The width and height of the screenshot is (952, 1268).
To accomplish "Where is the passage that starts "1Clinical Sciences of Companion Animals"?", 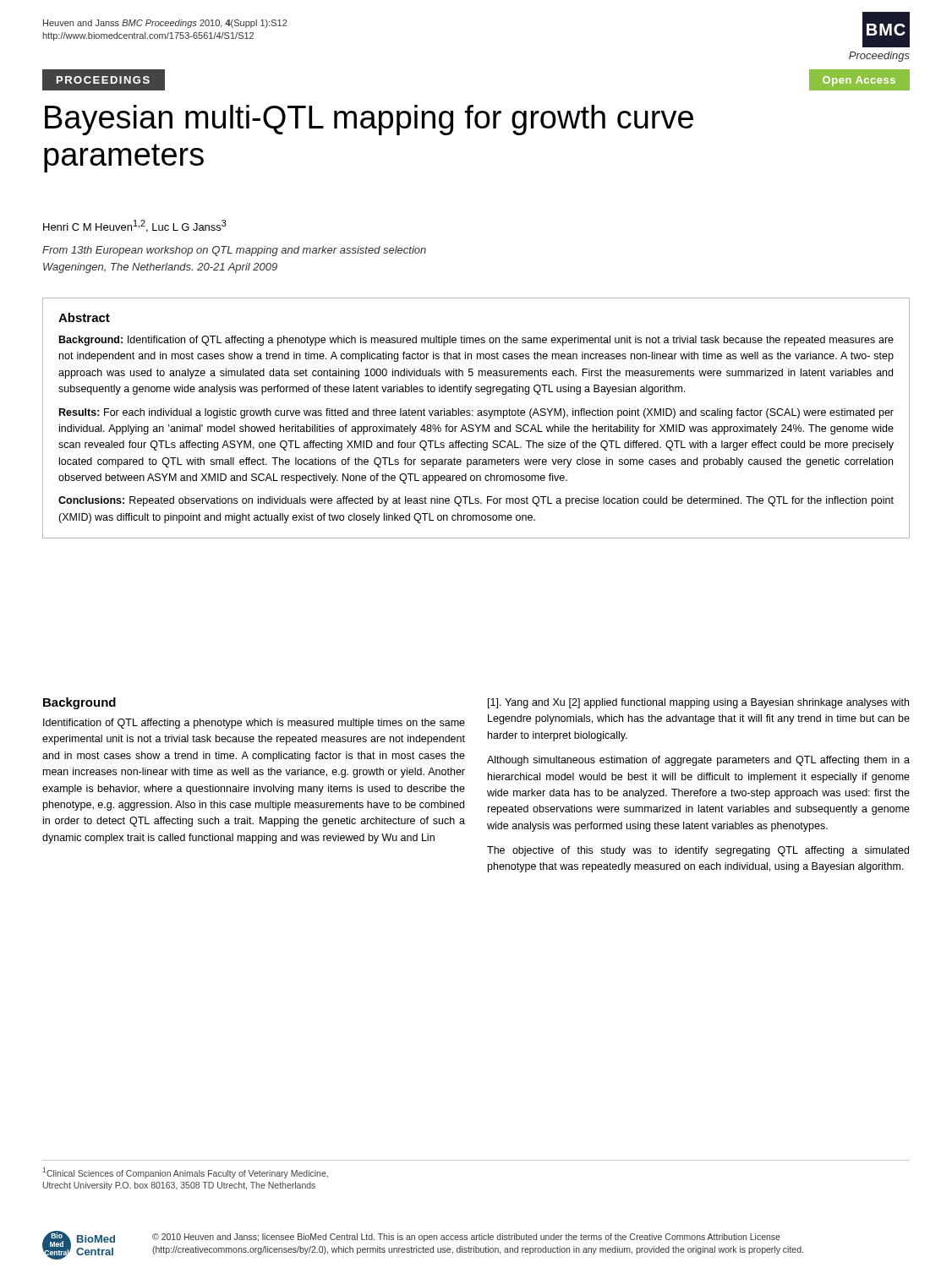I will tap(185, 1173).
